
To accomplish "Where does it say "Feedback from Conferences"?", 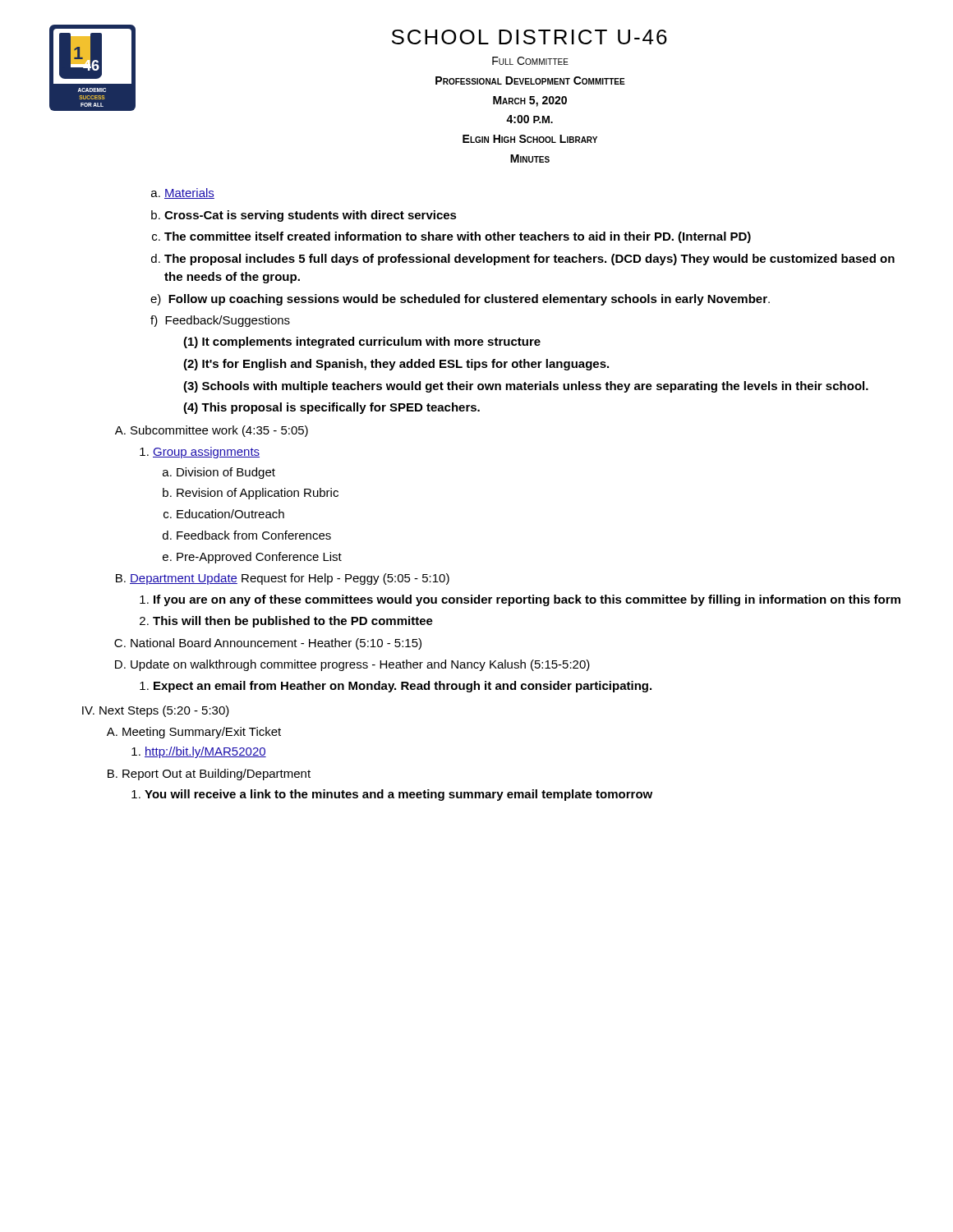I will 254,535.
